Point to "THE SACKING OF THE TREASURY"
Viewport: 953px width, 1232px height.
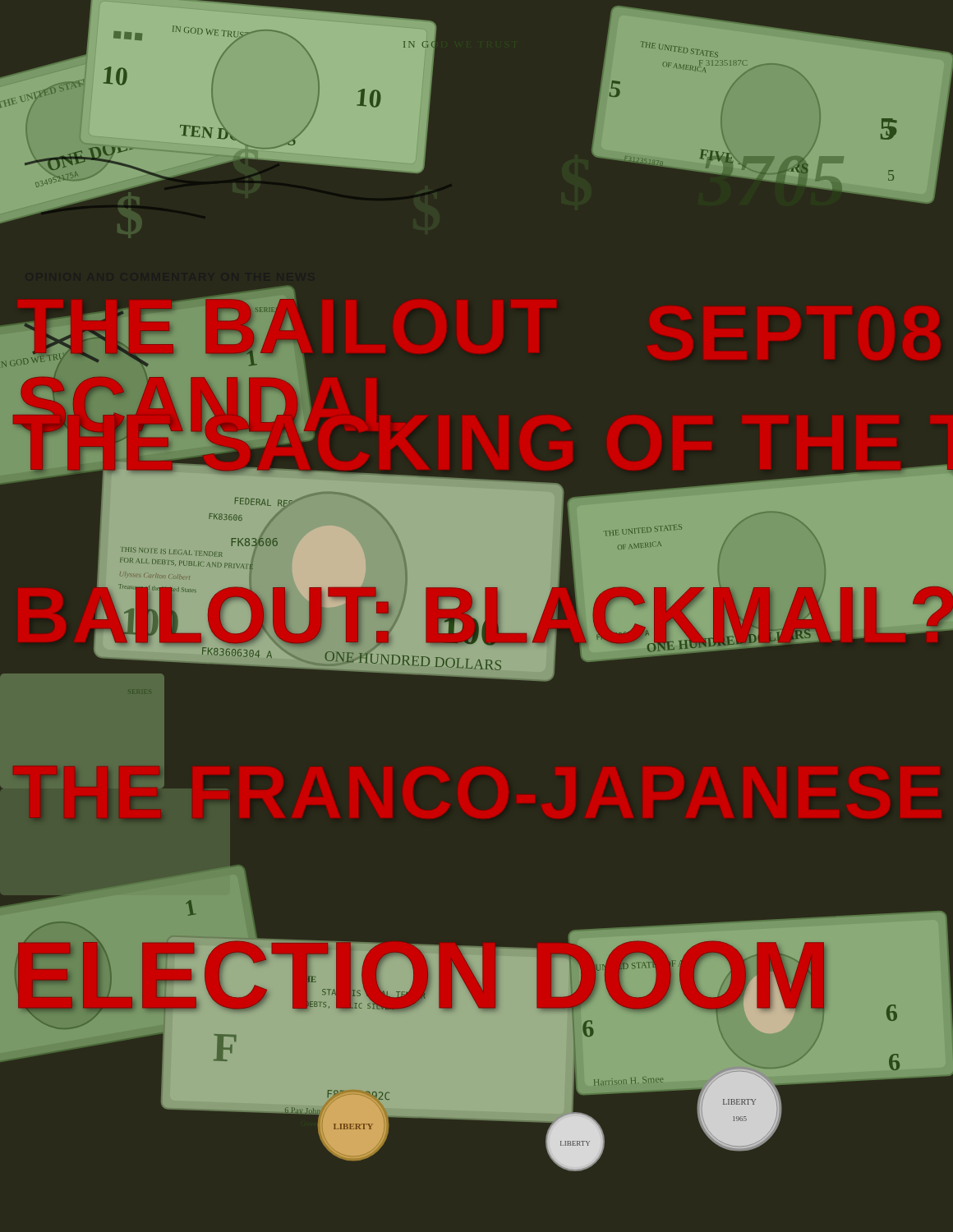click(x=483, y=442)
